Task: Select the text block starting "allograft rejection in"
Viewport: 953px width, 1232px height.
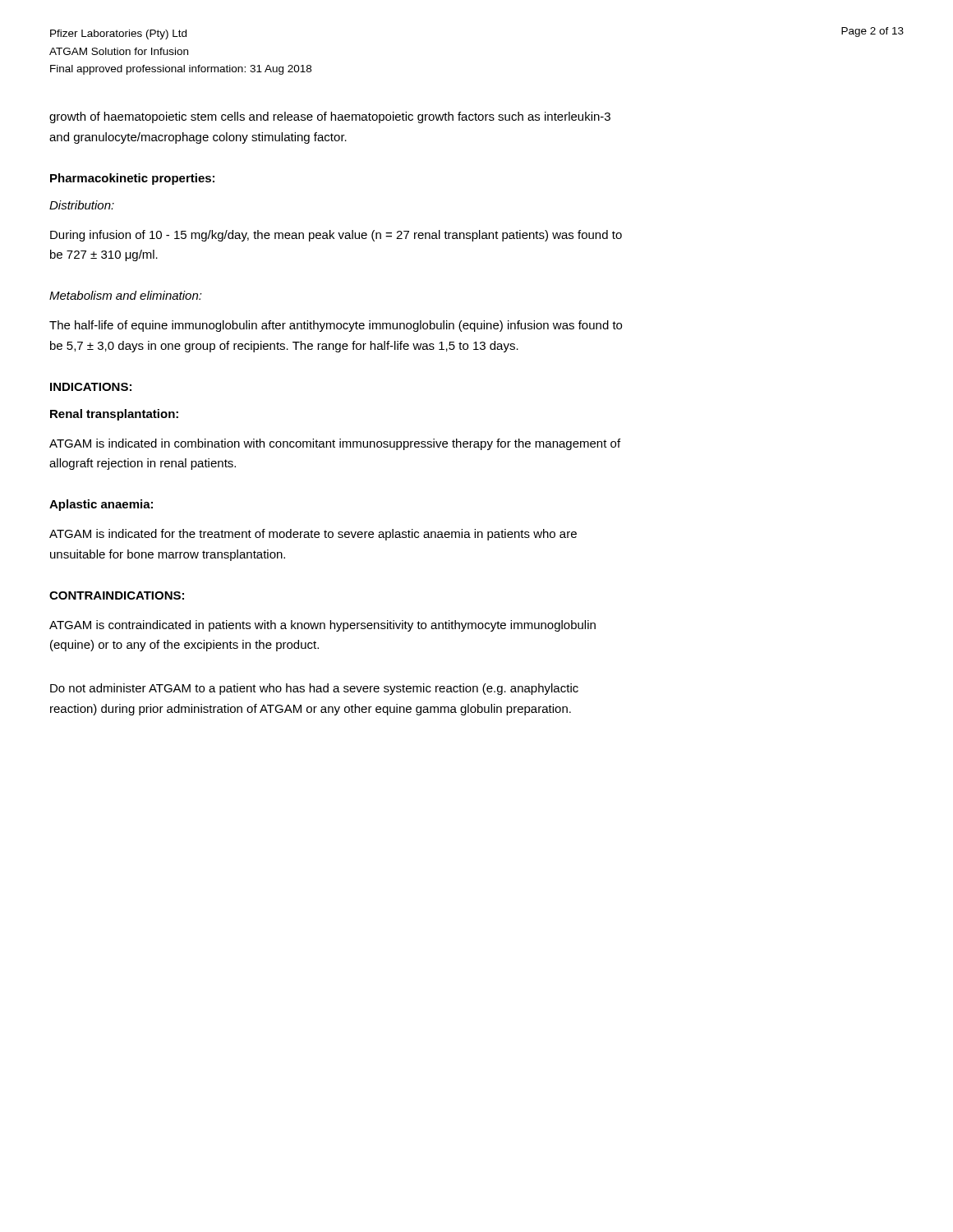Action: 143,463
